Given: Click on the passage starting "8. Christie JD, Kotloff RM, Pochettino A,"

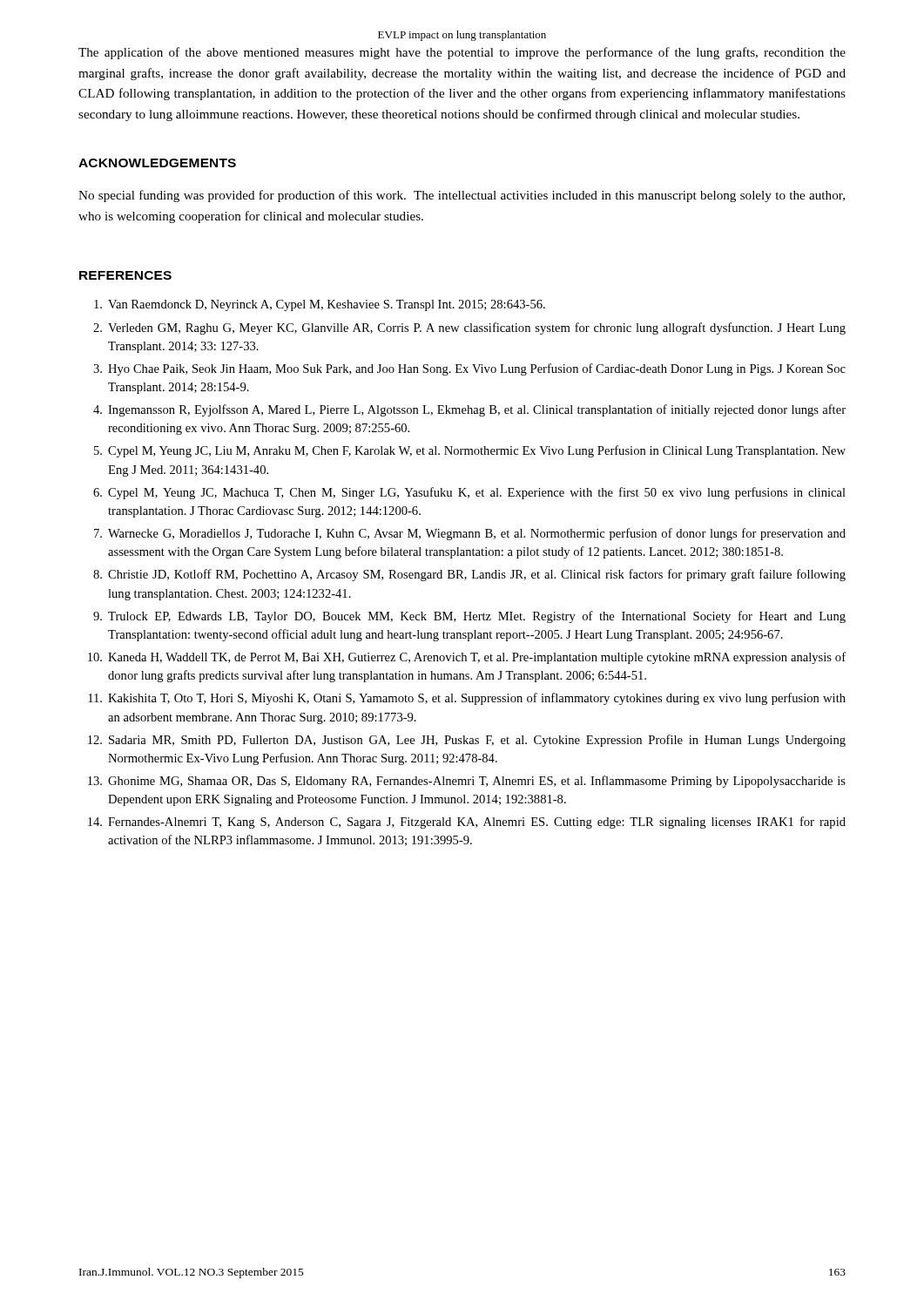Looking at the screenshot, I should coord(462,584).
